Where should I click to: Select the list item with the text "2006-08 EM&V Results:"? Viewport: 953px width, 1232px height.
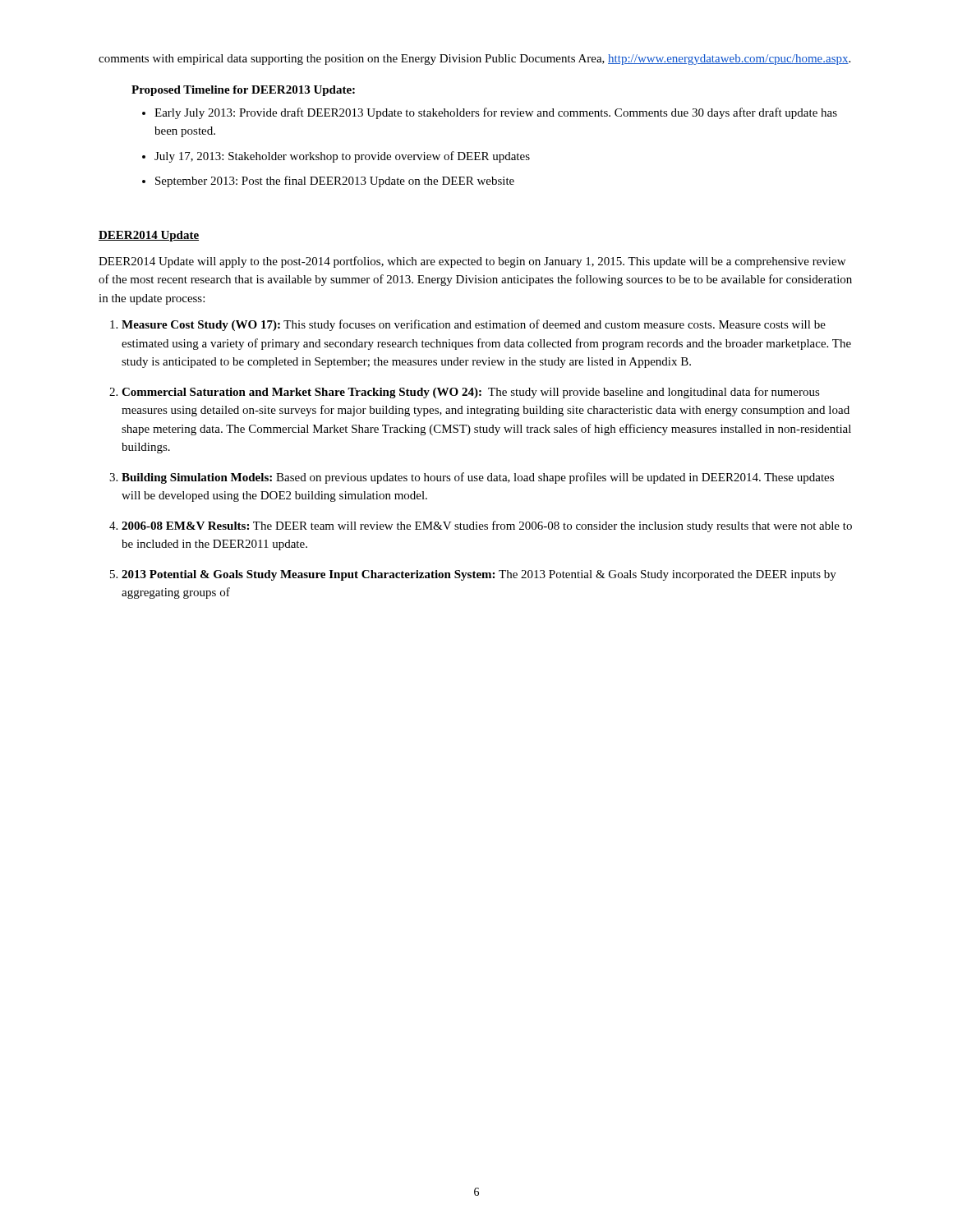[x=487, y=535]
